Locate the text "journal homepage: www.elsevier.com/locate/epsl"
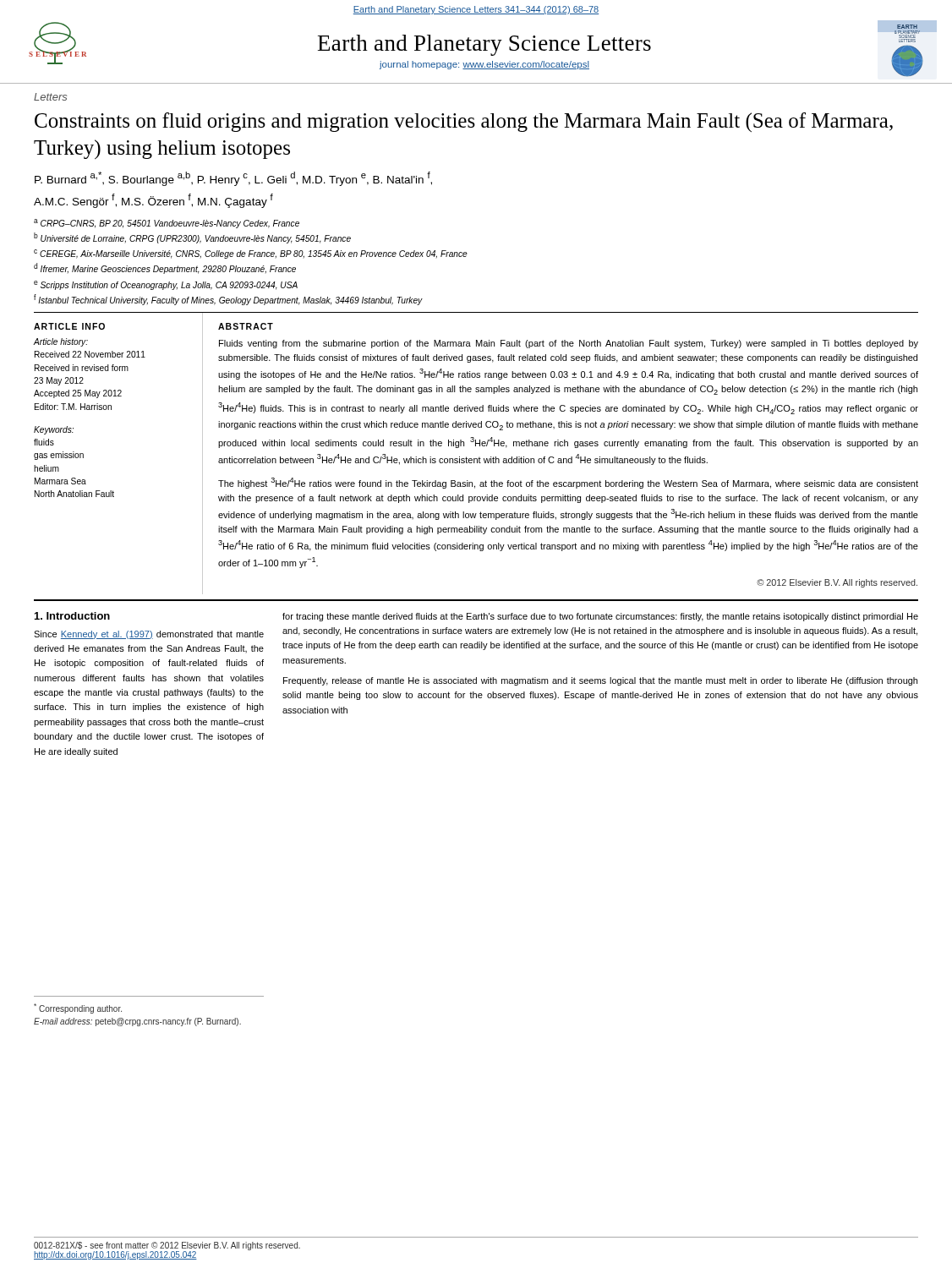This screenshot has height=1268, width=952. 484,64
